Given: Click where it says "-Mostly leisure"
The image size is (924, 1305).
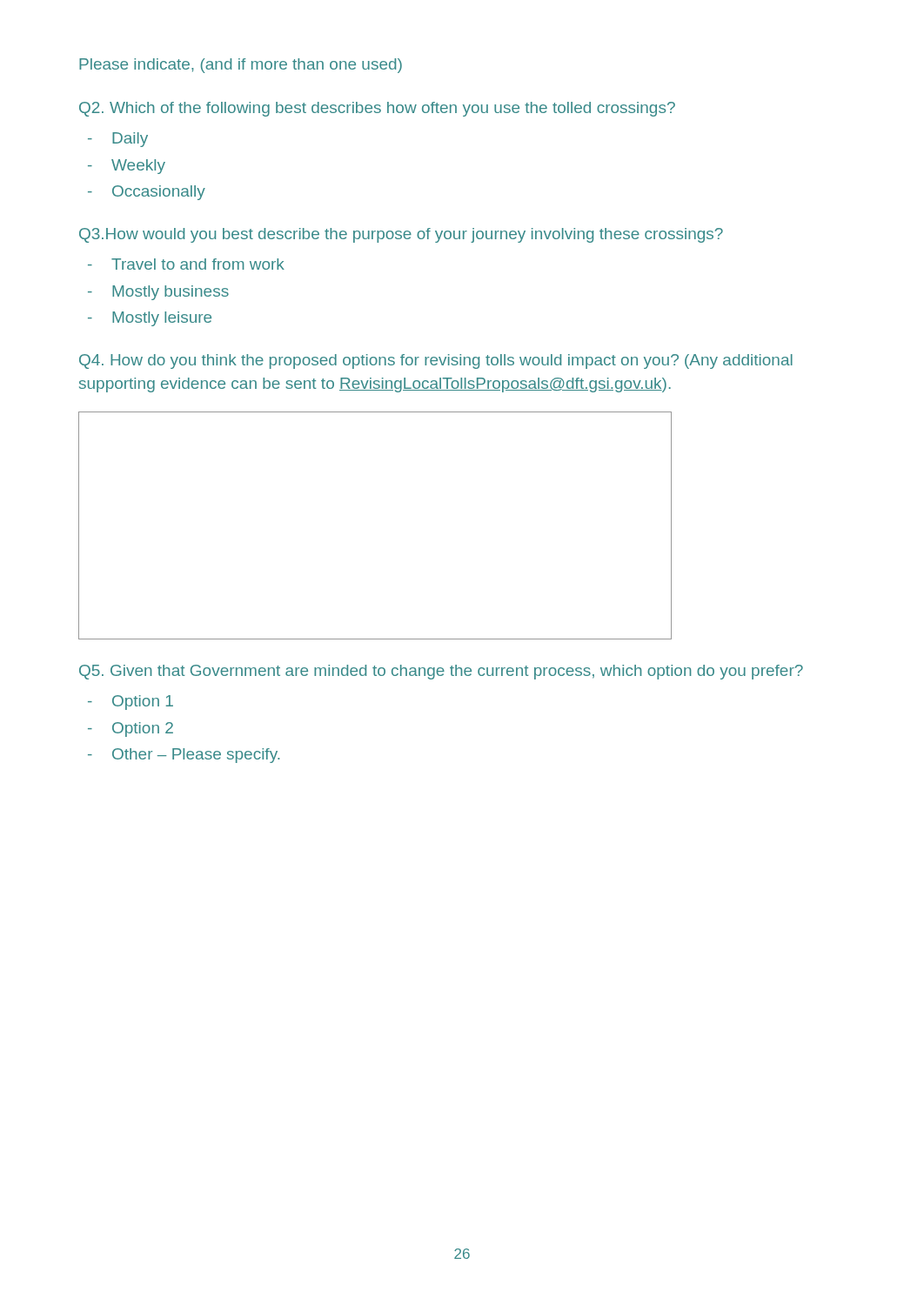Looking at the screenshot, I should point(150,319).
